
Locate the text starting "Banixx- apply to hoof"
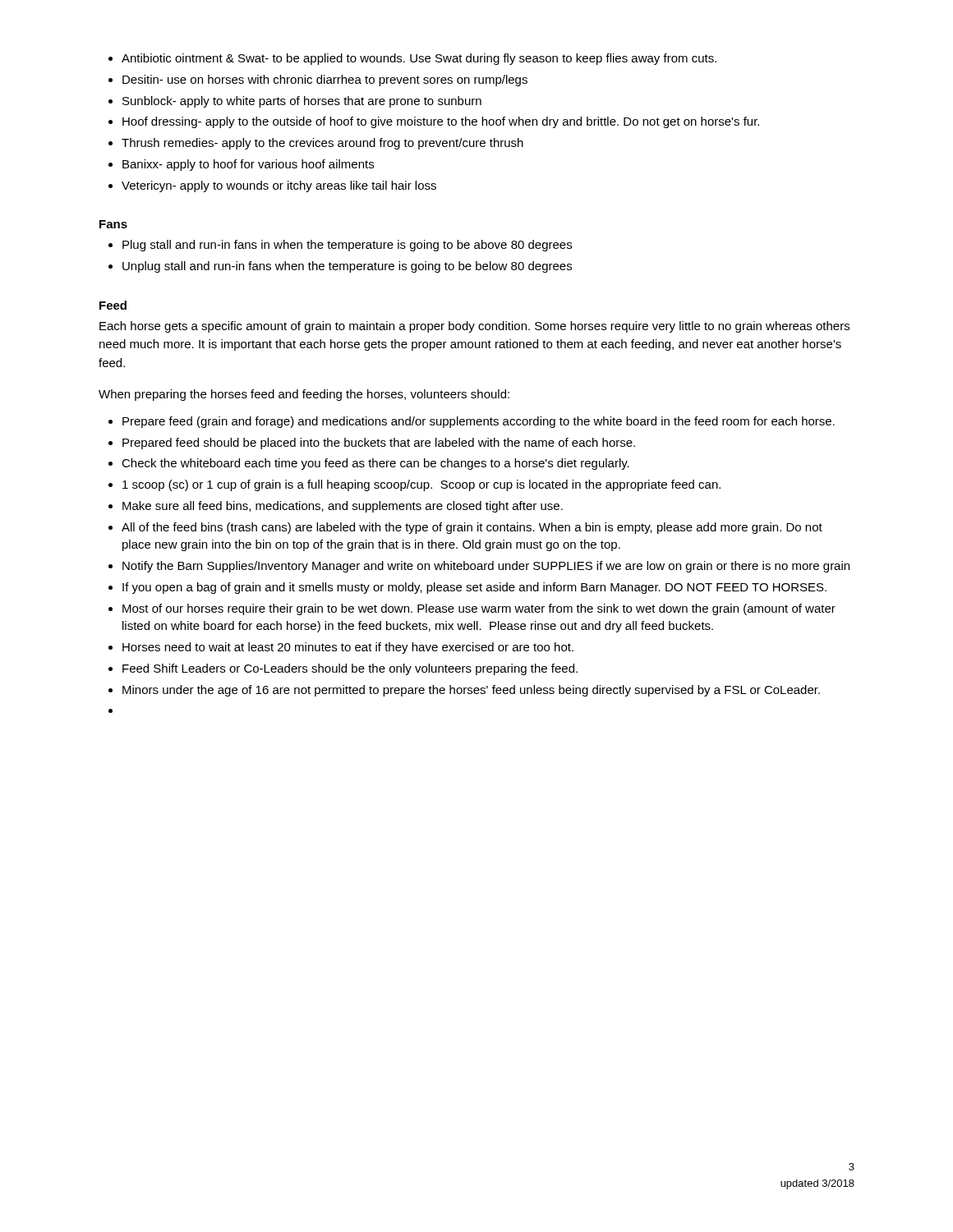pyautogui.click(x=248, y=164)
